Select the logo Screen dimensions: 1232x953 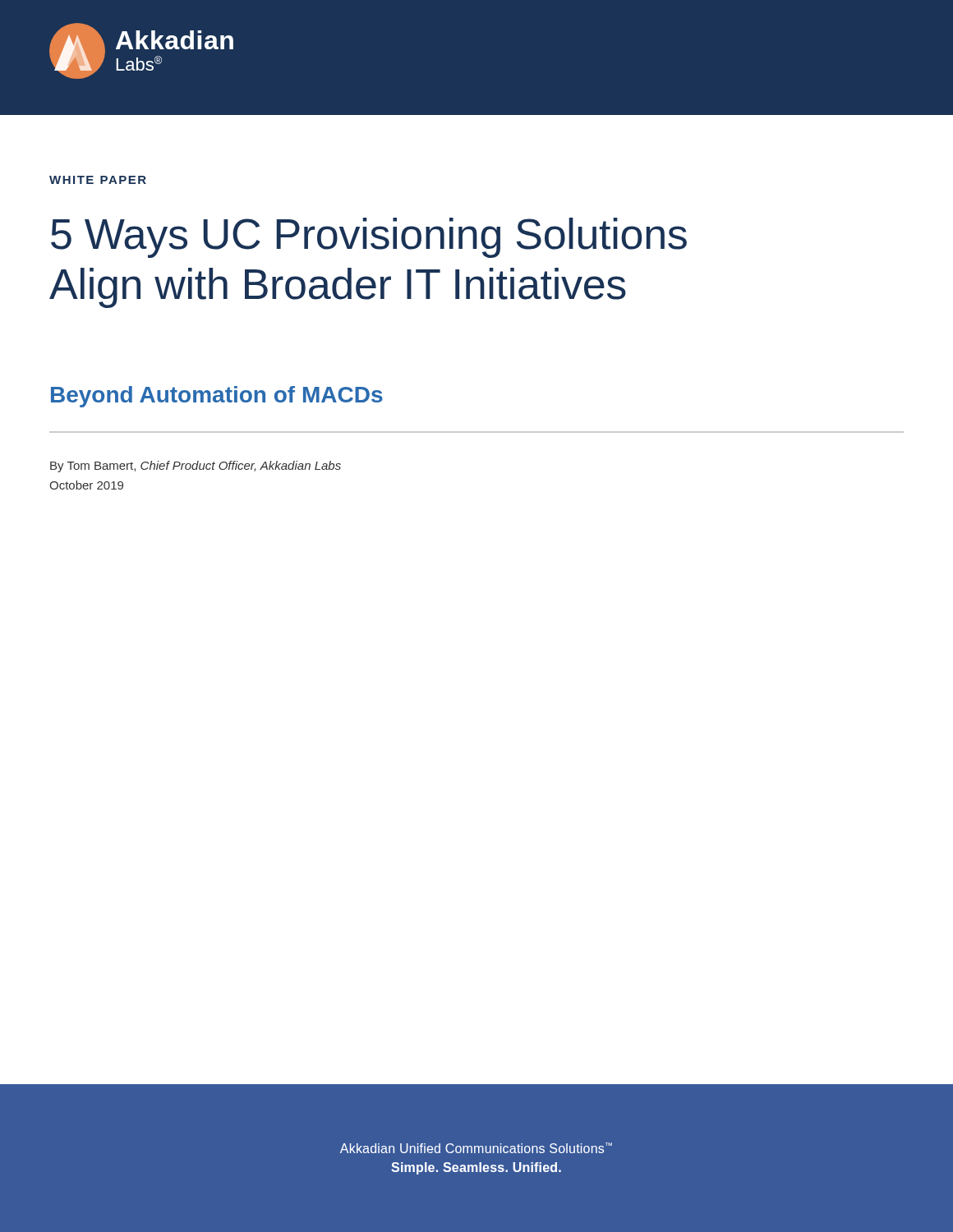coord(142,51)
